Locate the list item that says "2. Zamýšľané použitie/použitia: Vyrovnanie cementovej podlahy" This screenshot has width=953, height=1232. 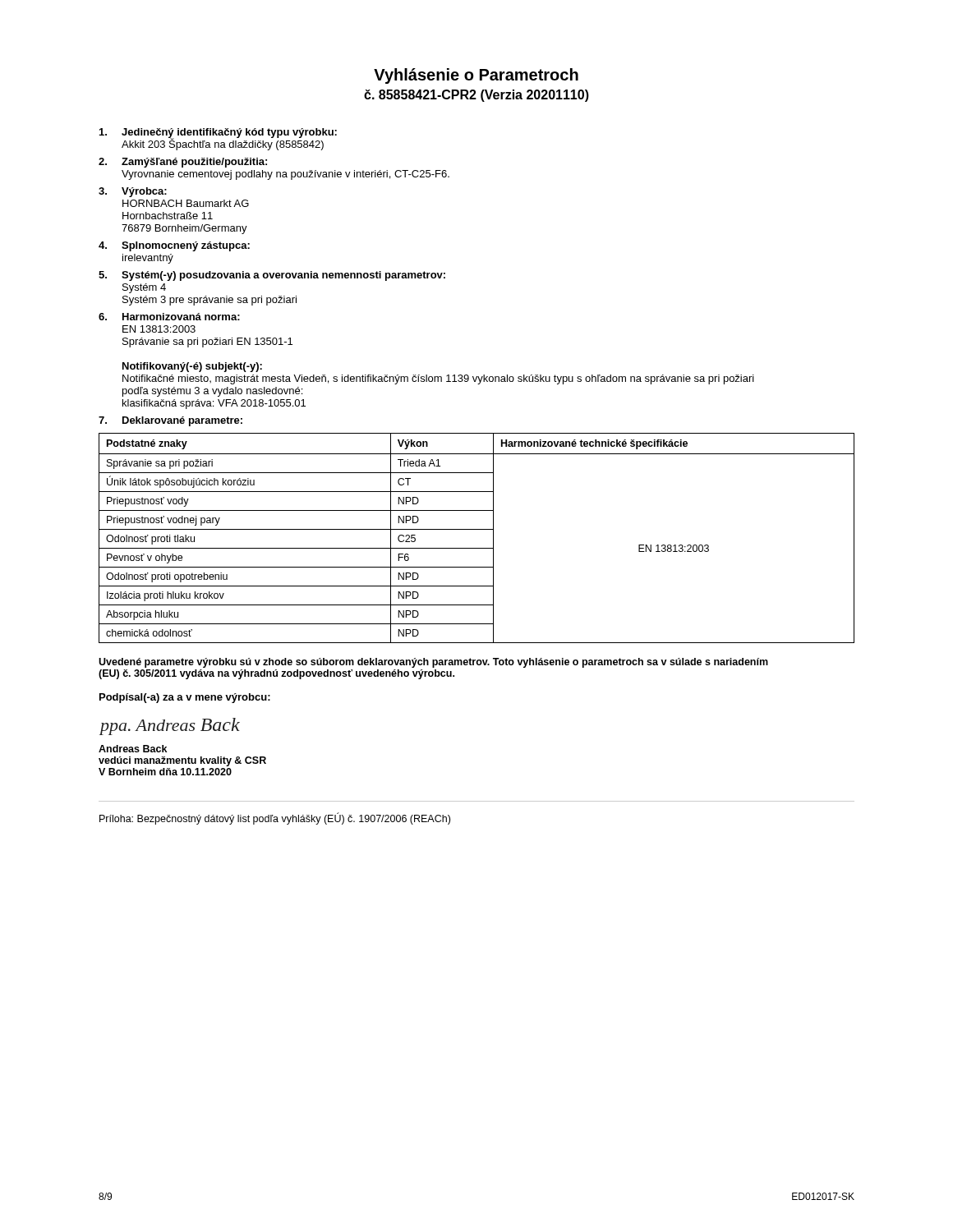tap(183, 163)
